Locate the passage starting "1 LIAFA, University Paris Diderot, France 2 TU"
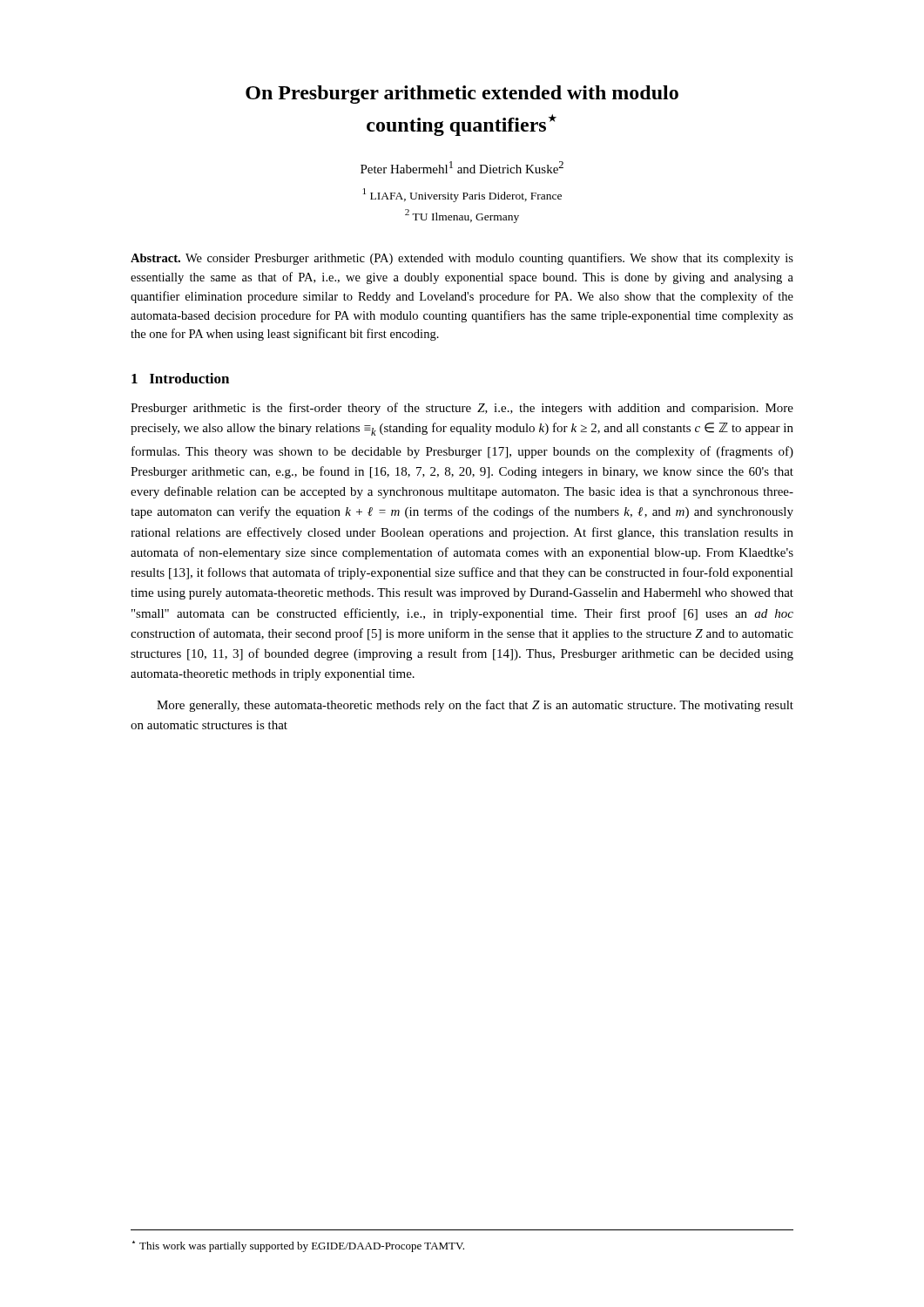Screen dimensions: 1307x924 point(462,204)
